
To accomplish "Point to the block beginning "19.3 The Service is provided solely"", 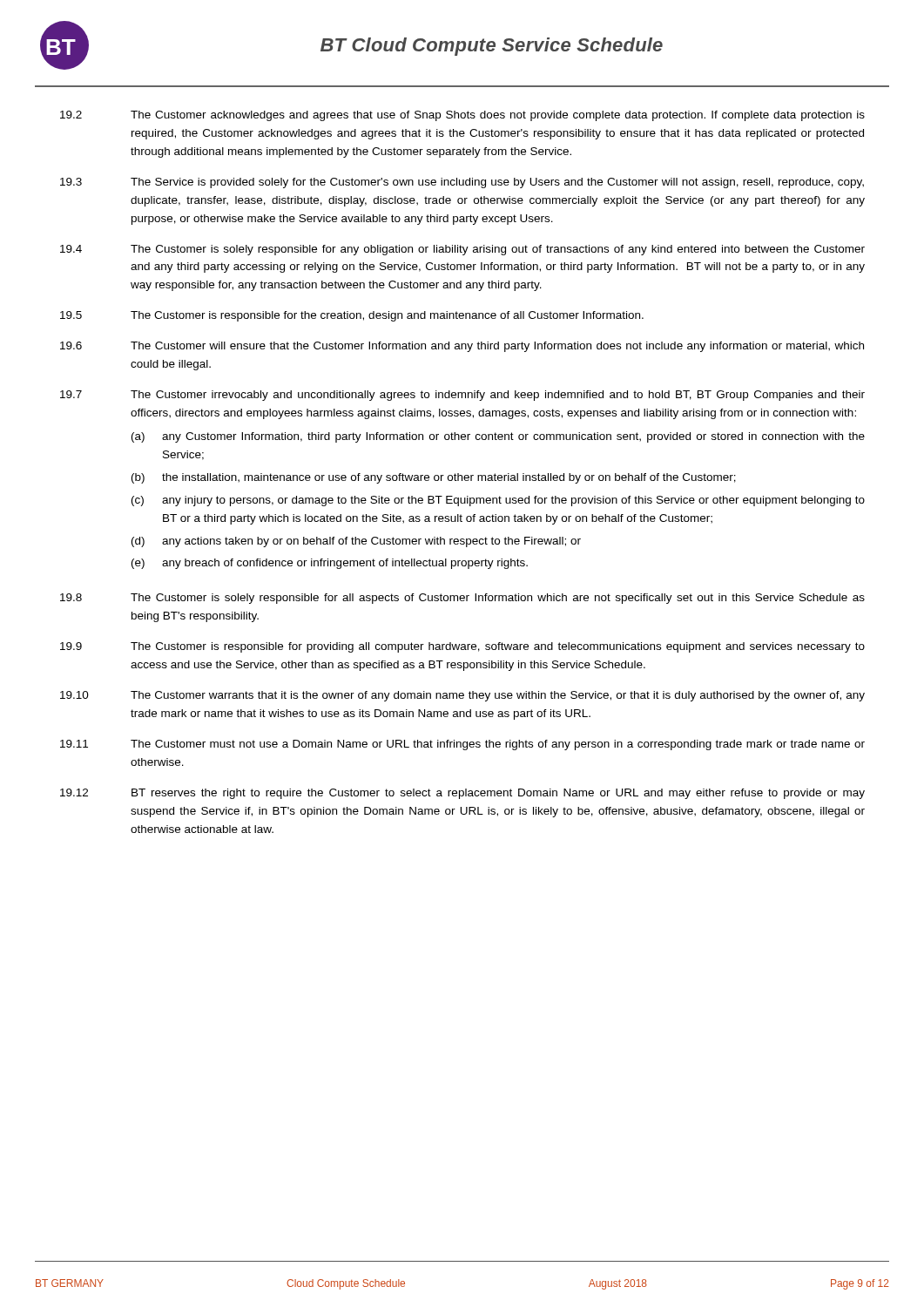I will click(462, 201).
